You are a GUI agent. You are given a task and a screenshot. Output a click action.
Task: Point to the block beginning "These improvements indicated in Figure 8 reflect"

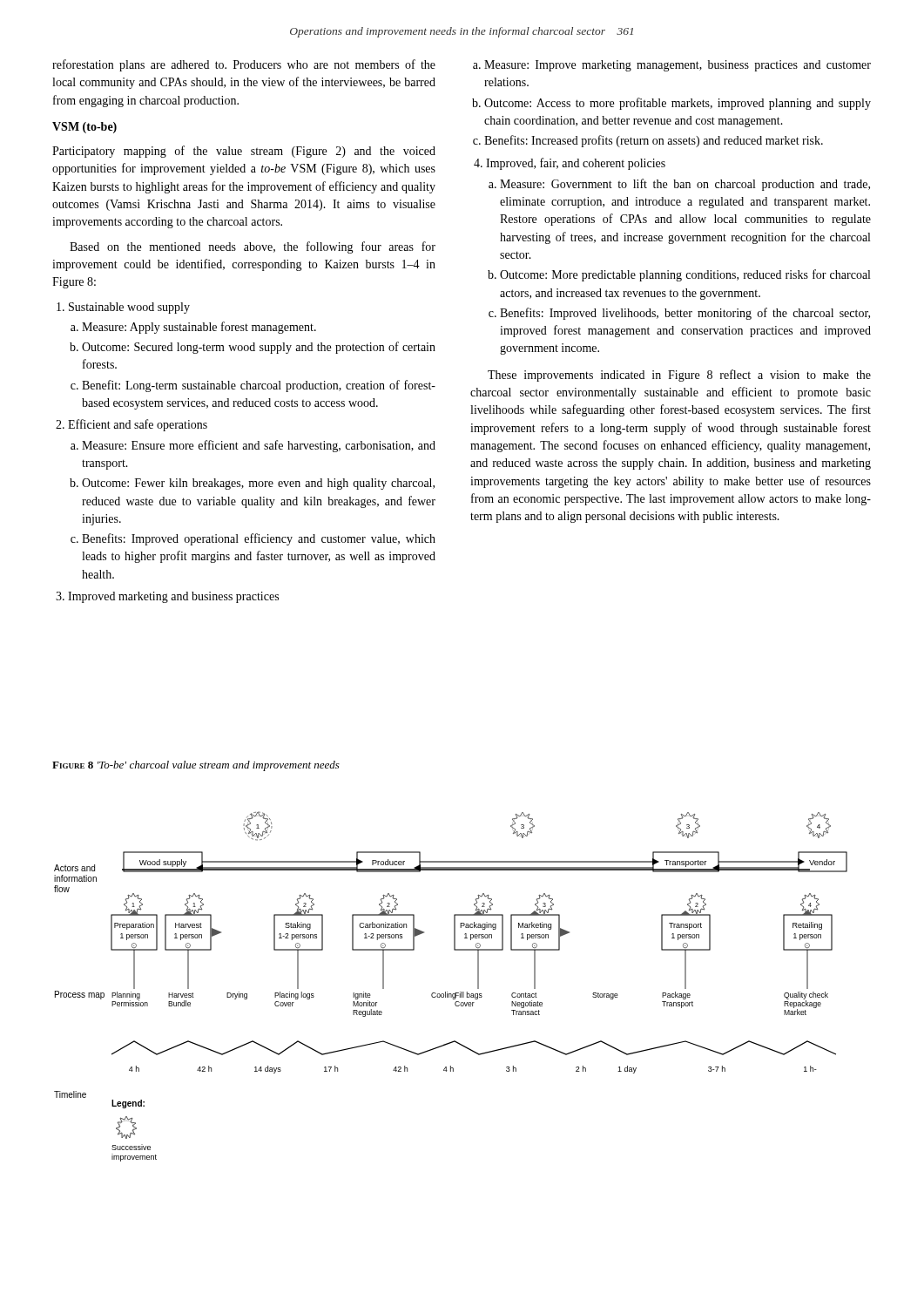pos(671,446)
